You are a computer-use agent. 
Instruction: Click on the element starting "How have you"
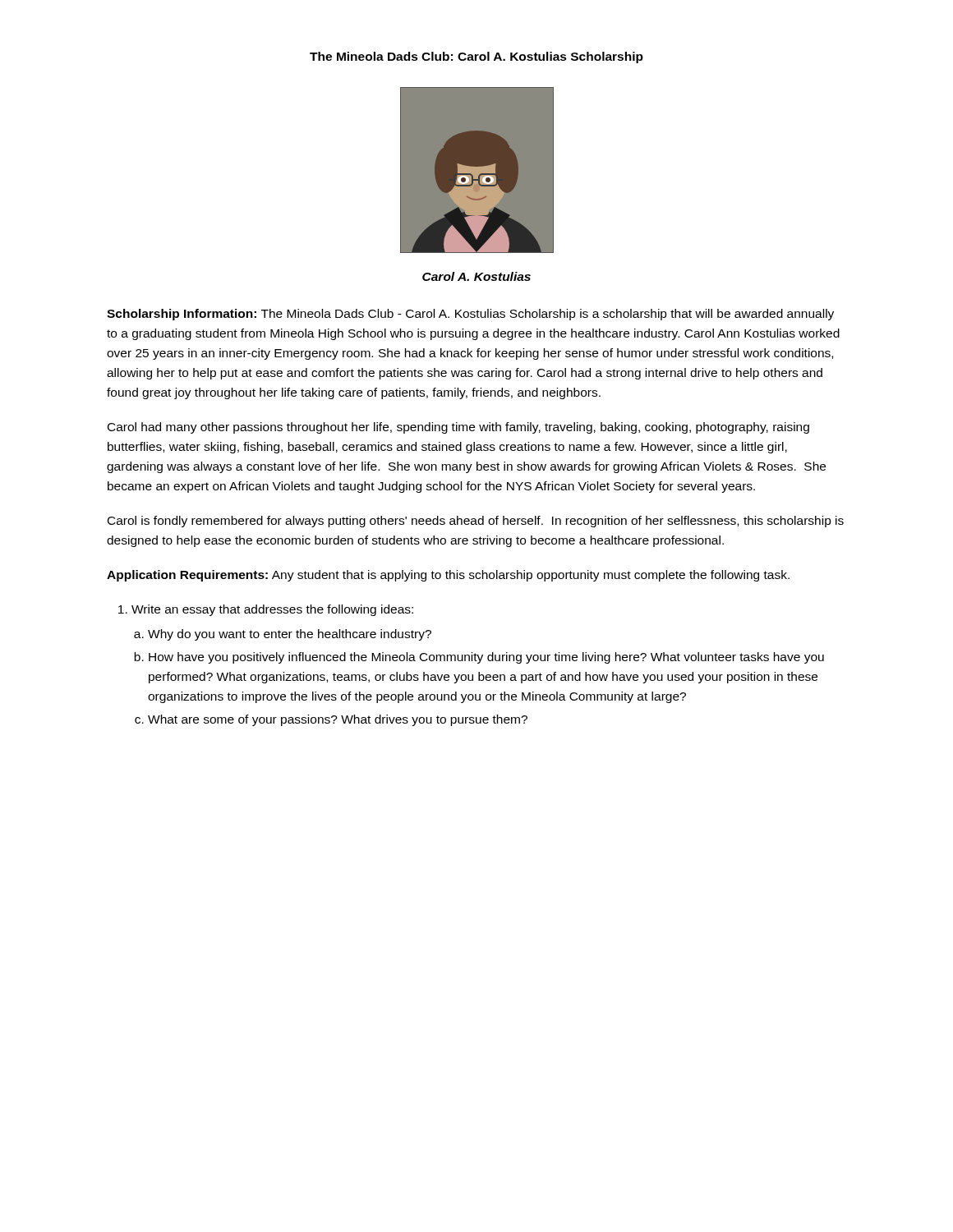click(x=497, y=677)
